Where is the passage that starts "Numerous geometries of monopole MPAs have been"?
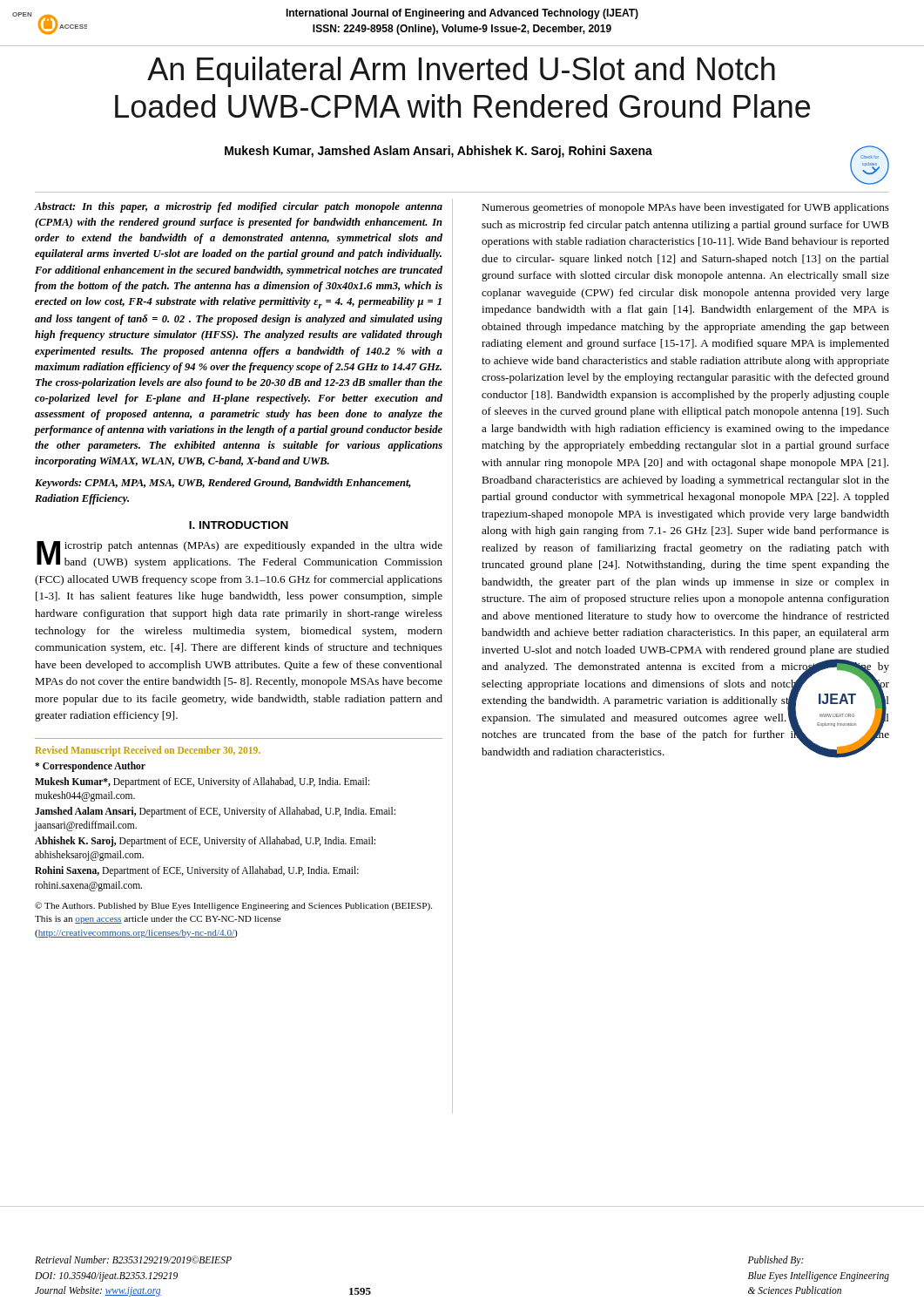The width and height of the screenshot is (924, 1307). [x=685, y=479]
